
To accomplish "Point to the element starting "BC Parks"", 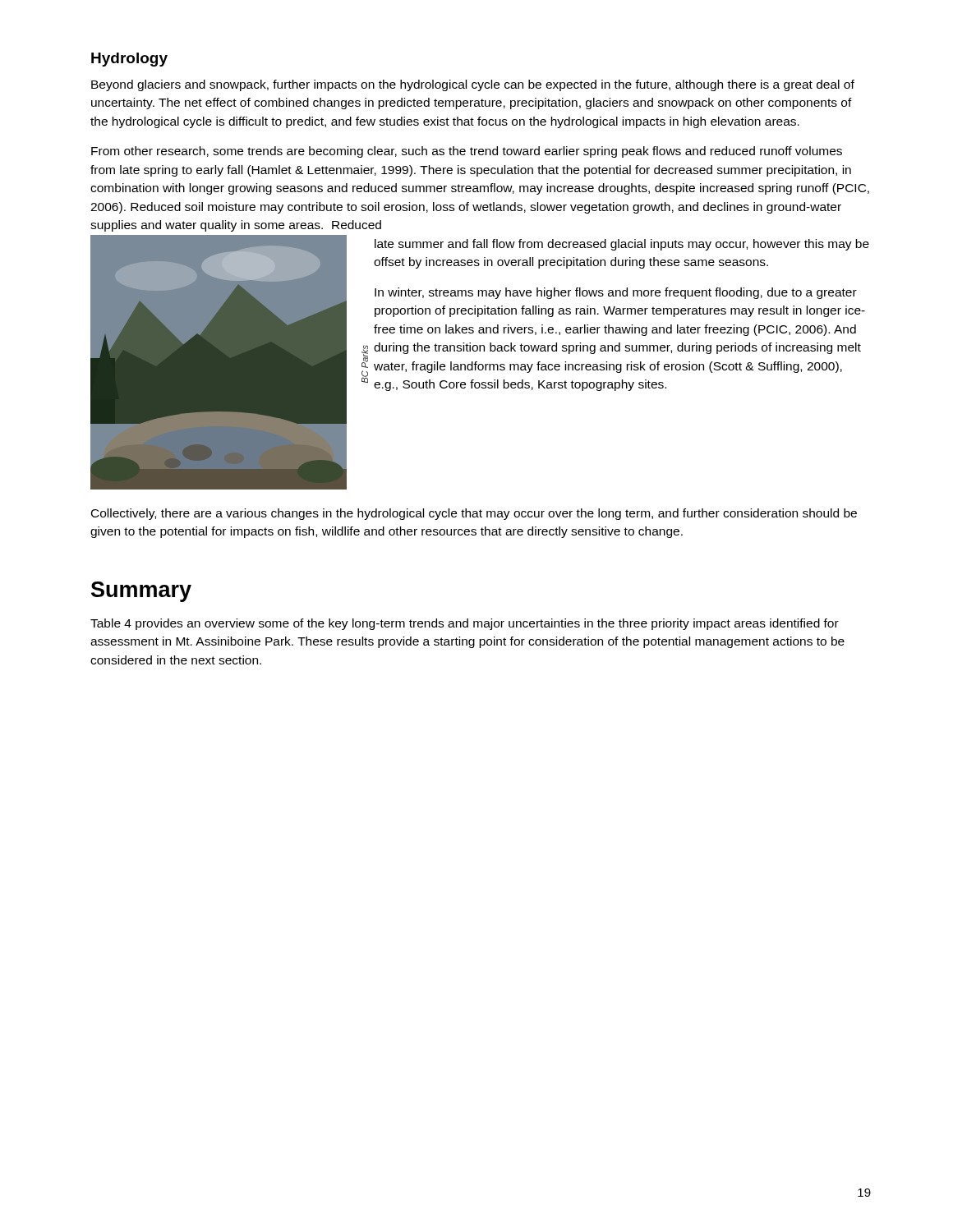I will (365, 364).
